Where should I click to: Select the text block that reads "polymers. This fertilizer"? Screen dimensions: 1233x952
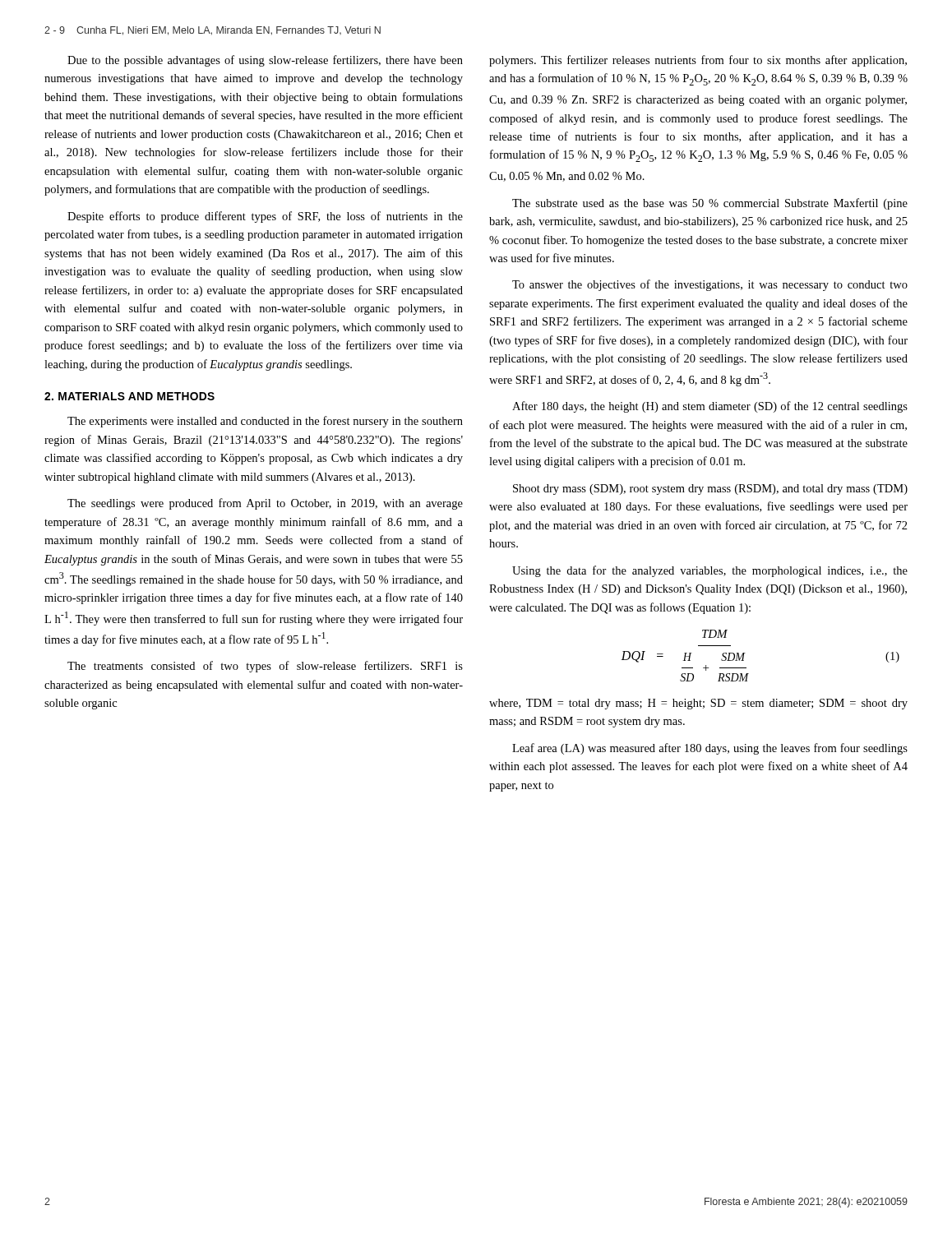(x=698, y=118)
